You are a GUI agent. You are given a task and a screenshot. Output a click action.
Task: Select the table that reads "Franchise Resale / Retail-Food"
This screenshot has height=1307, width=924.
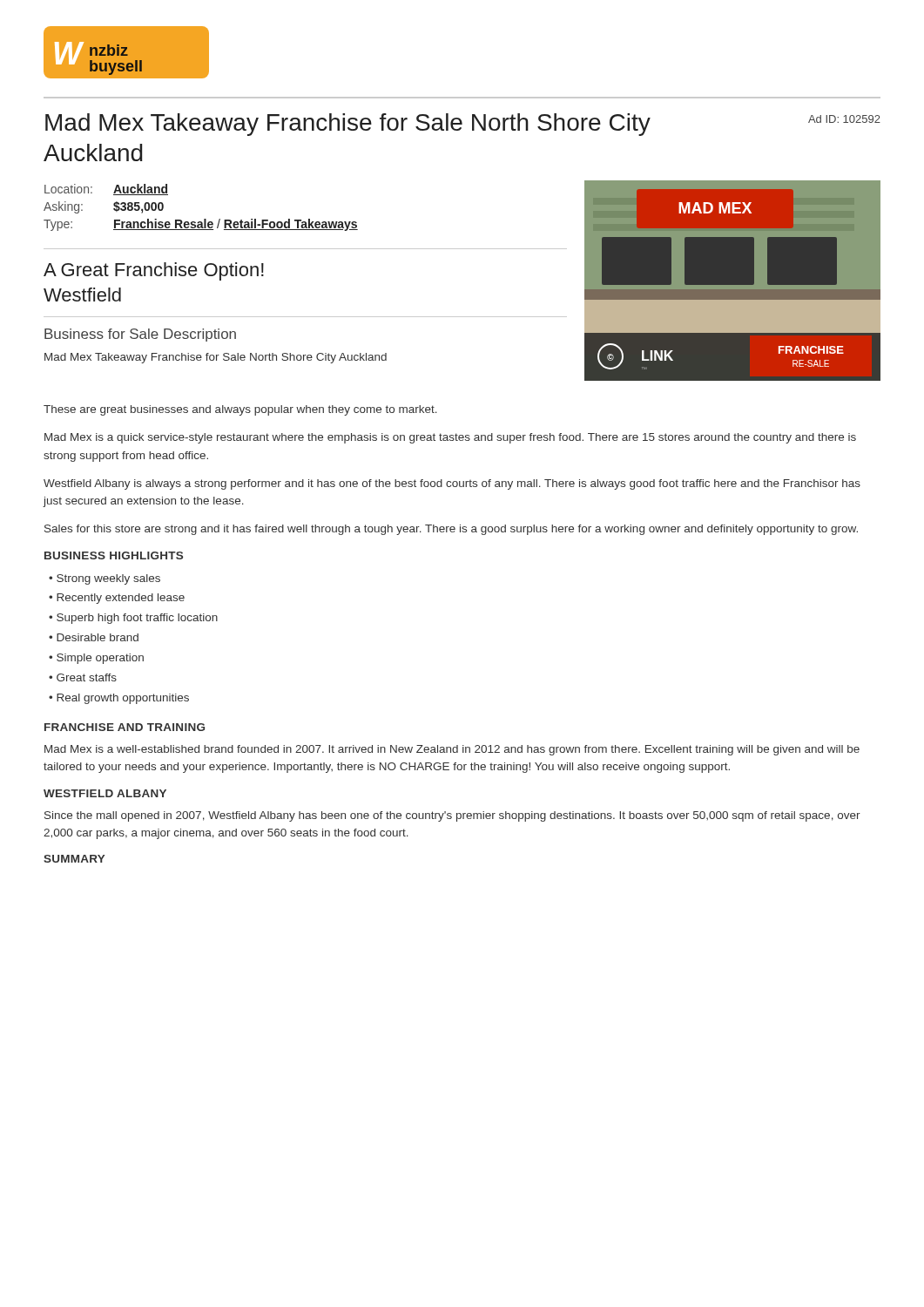point(305,207)
